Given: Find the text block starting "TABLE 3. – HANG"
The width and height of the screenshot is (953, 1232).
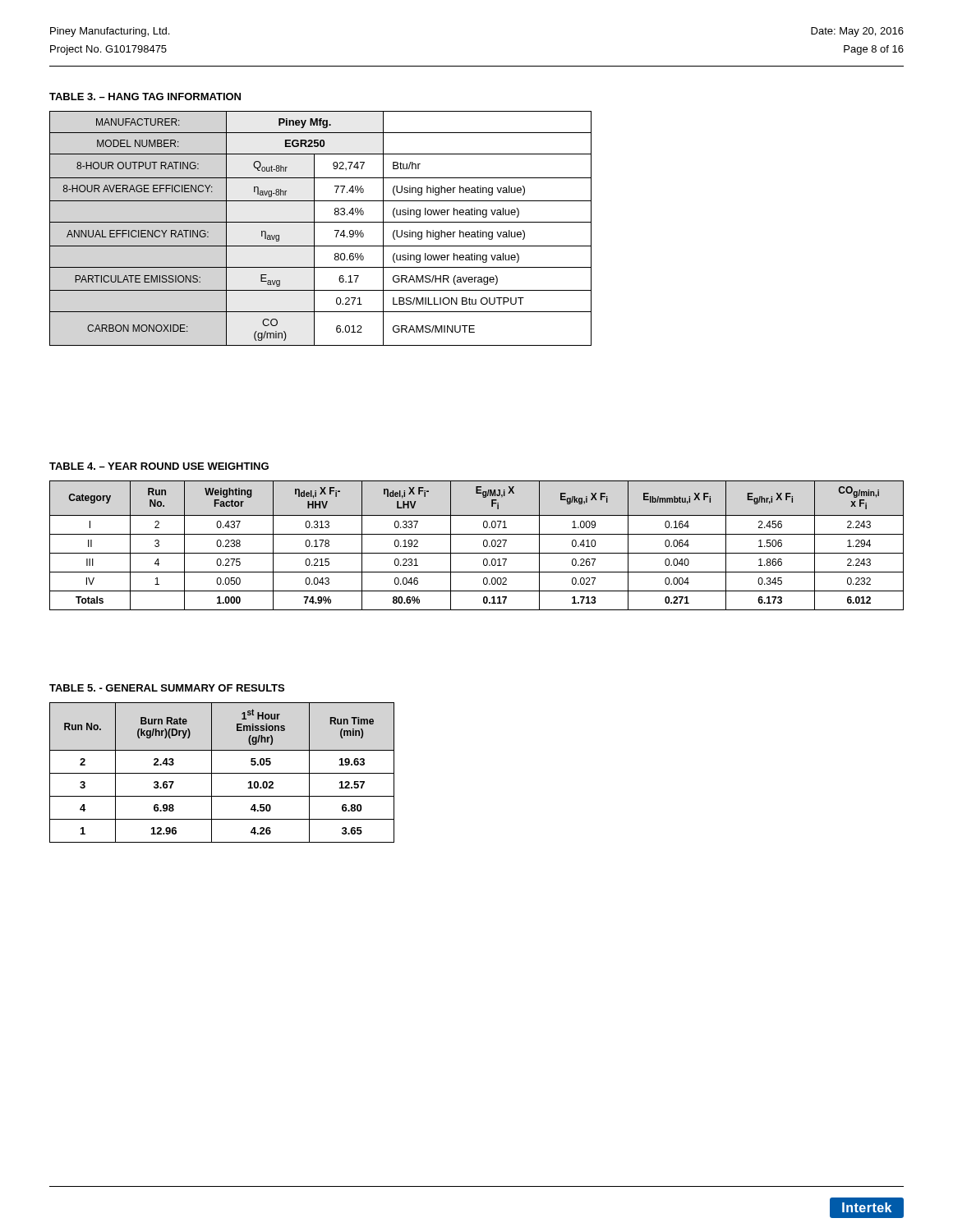Looking at the screenshot, I should pyautogui.click(x=145, y=96).
